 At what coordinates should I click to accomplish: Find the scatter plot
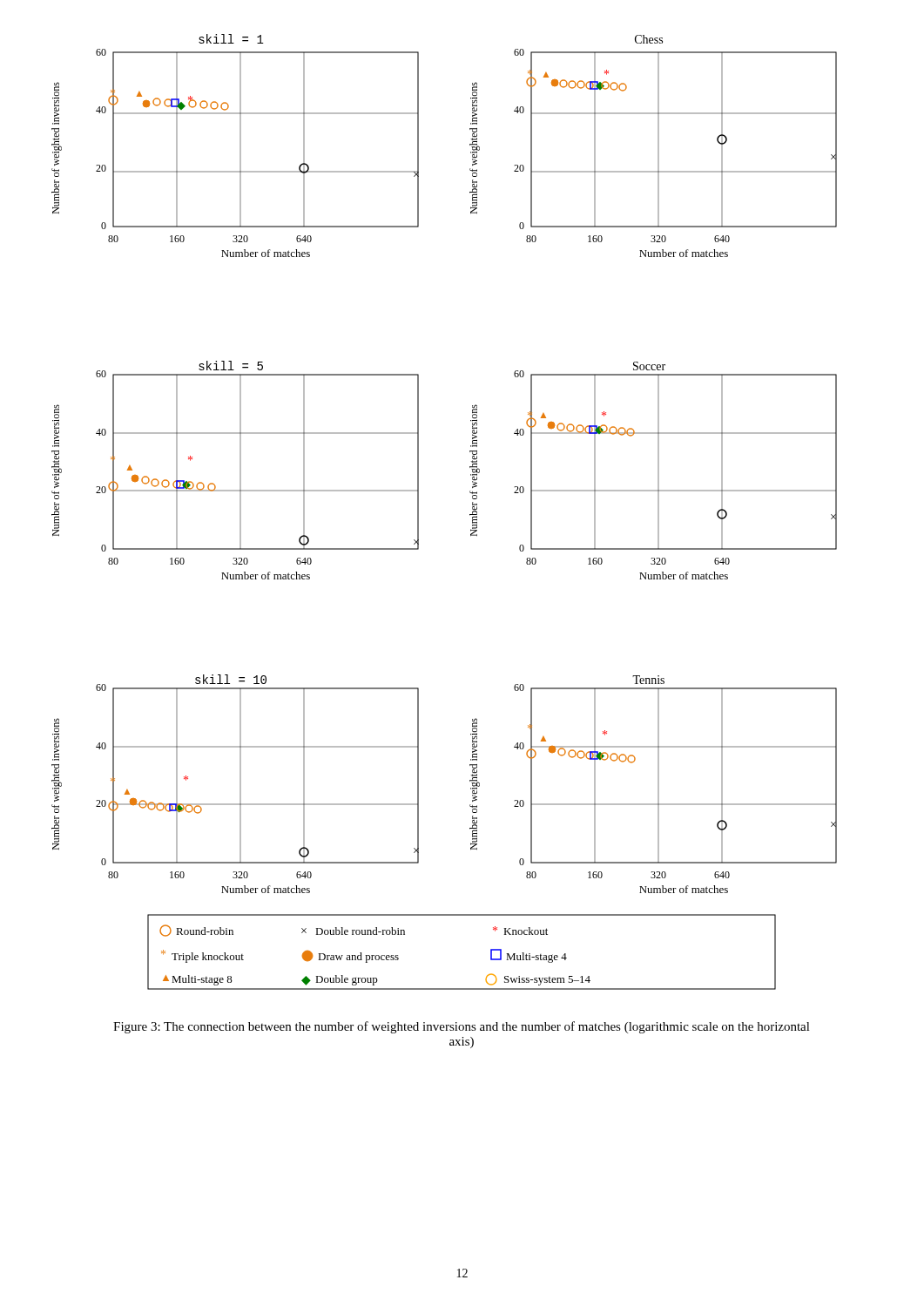[462, 514]
